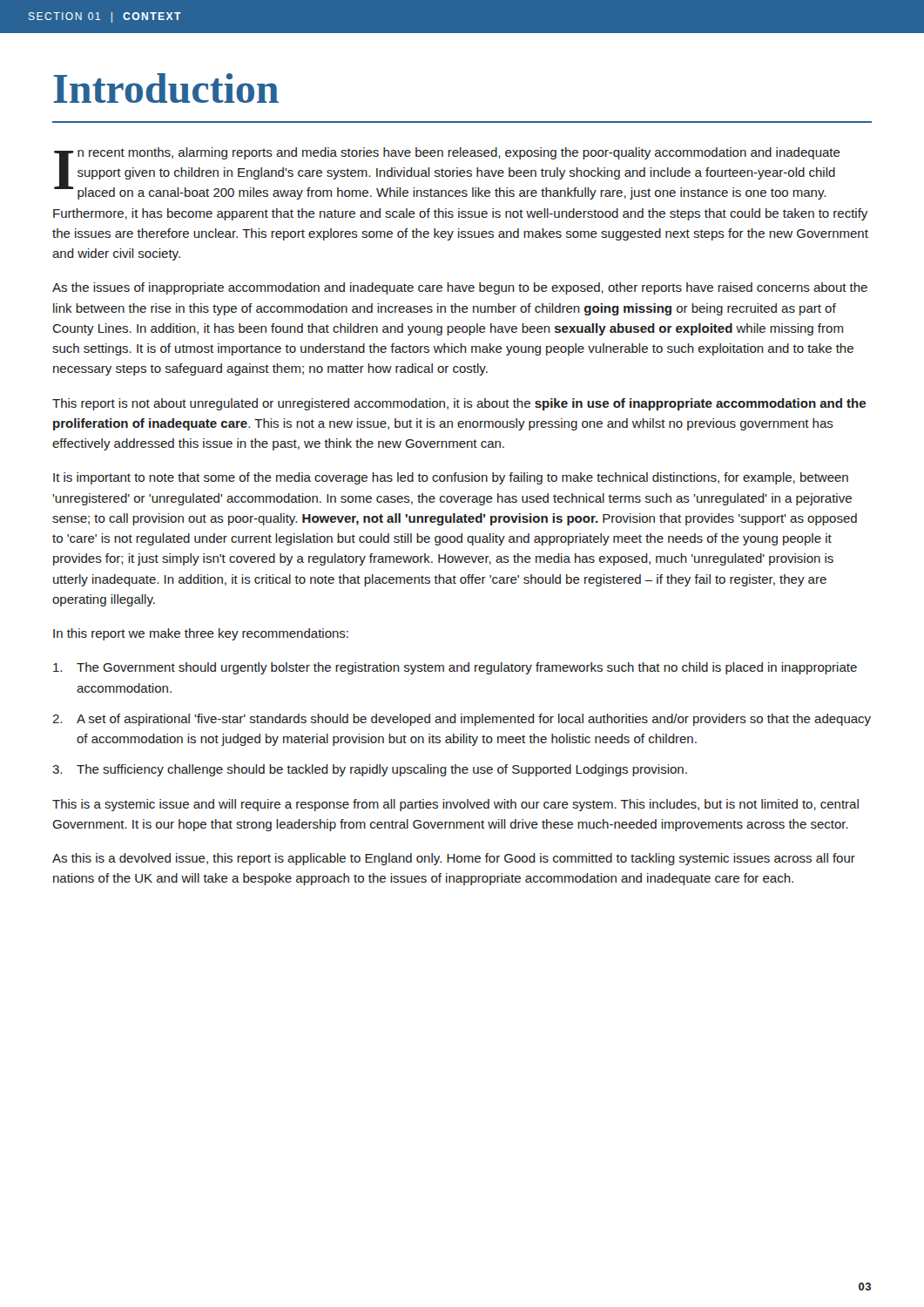Locate the text starting "As the issues of inappropriate accommodation and inadequate"
The width and height of the screenshot is (924, 1307).
(460, 328)
